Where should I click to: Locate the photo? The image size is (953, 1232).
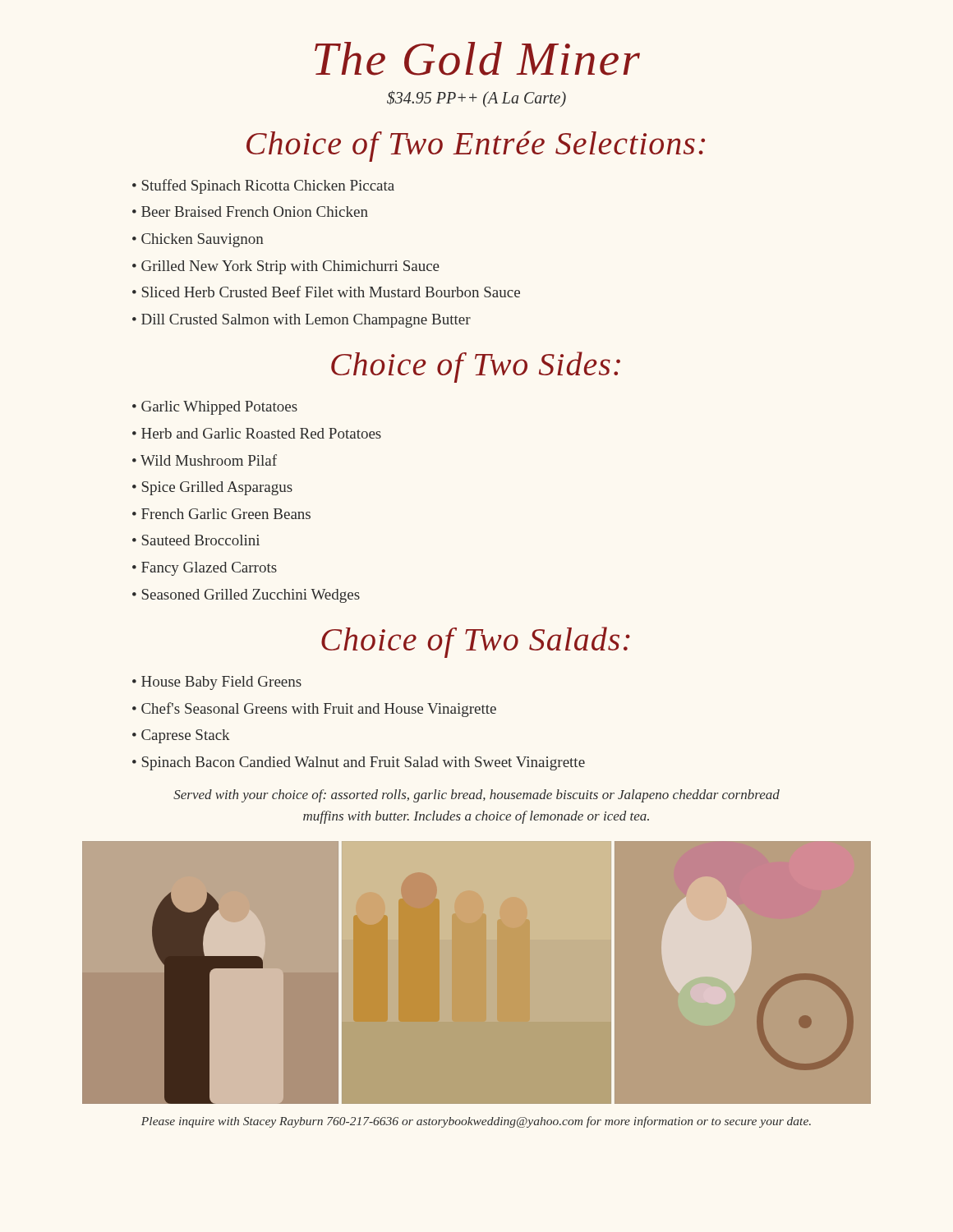(x=476, y=973)
